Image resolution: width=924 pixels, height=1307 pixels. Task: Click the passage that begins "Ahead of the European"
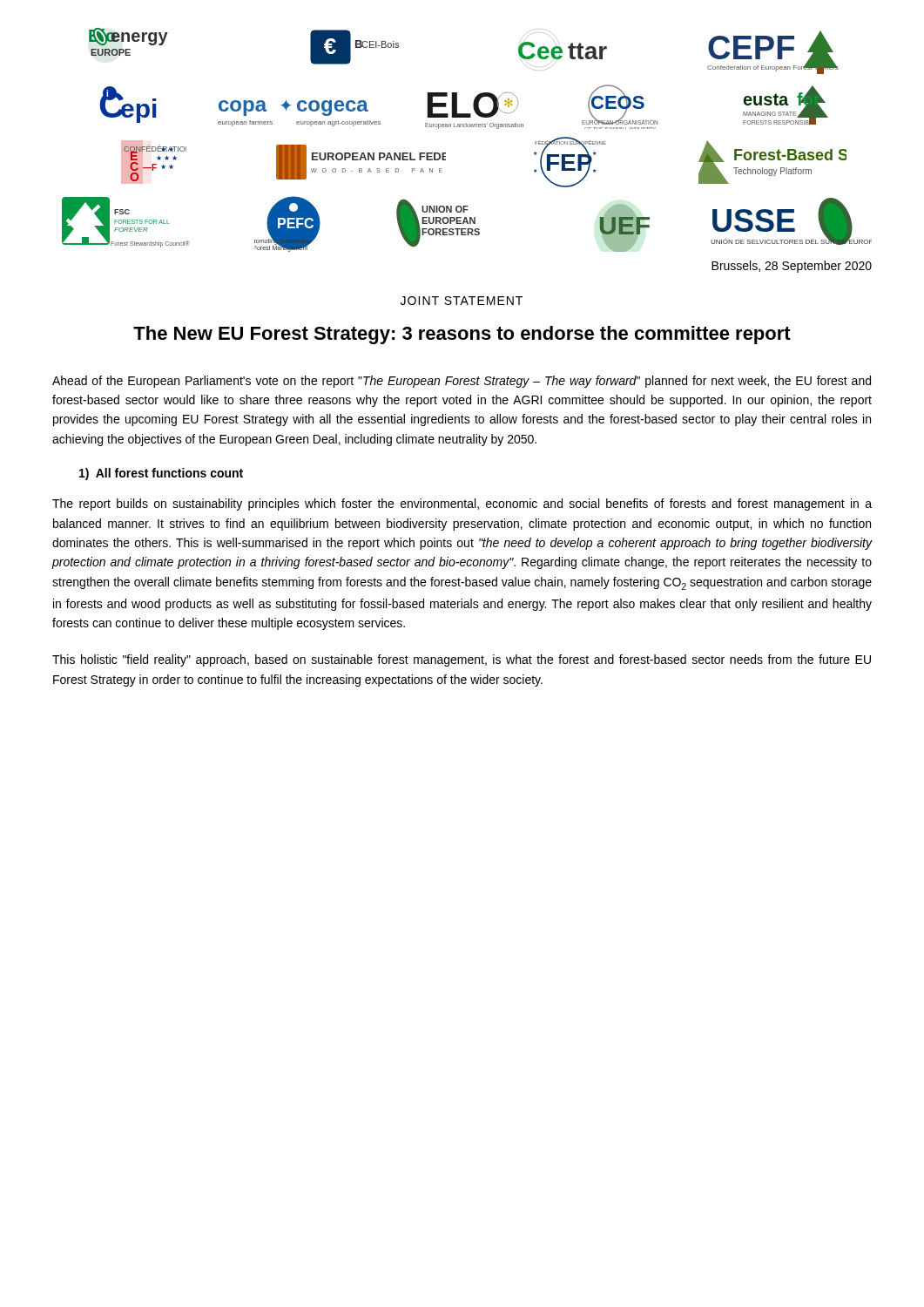pyautogui.click(x=462, y=410)
